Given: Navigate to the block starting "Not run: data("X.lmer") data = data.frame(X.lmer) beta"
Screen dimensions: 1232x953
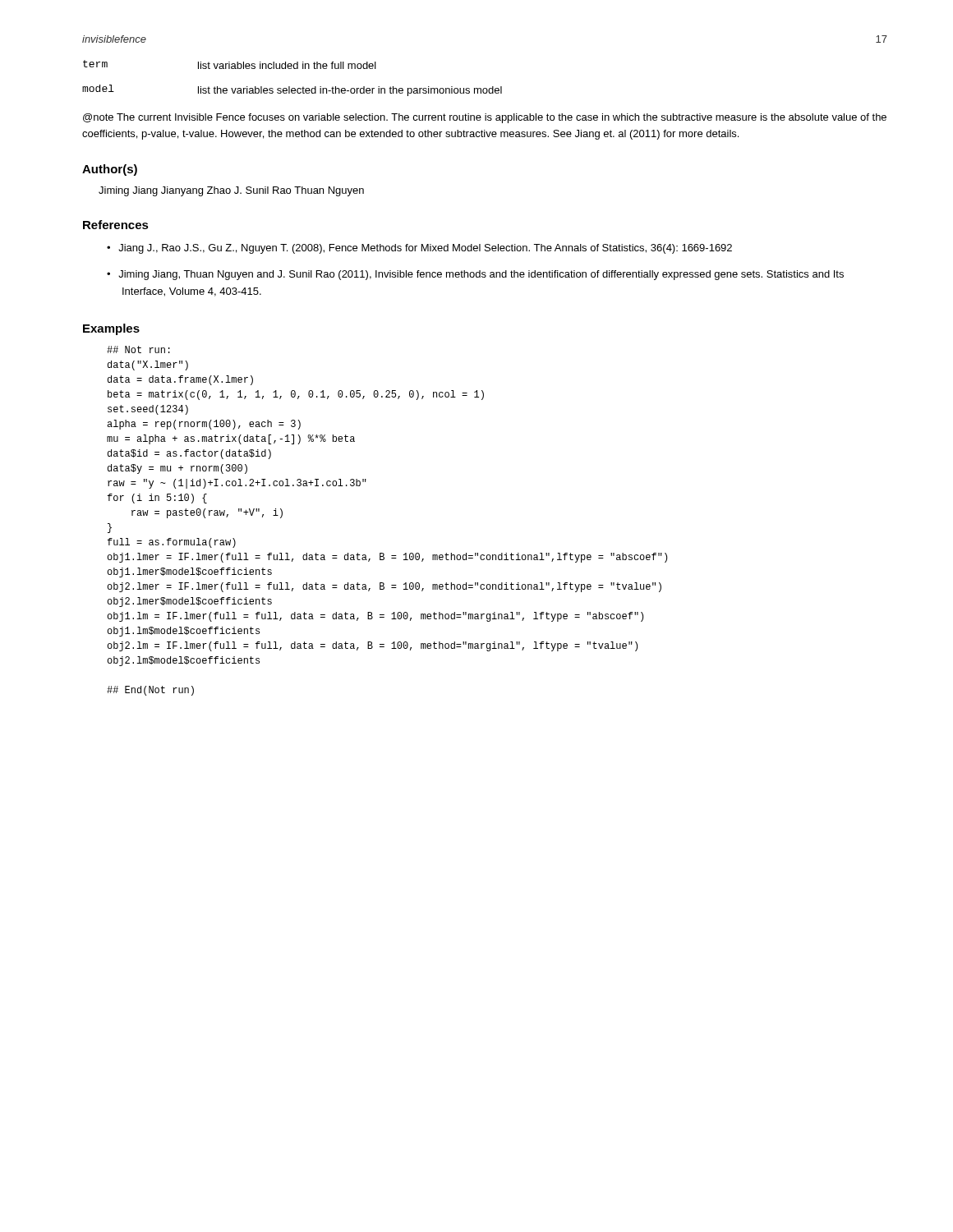Looking at the screenshot, I should coord(138,349).
